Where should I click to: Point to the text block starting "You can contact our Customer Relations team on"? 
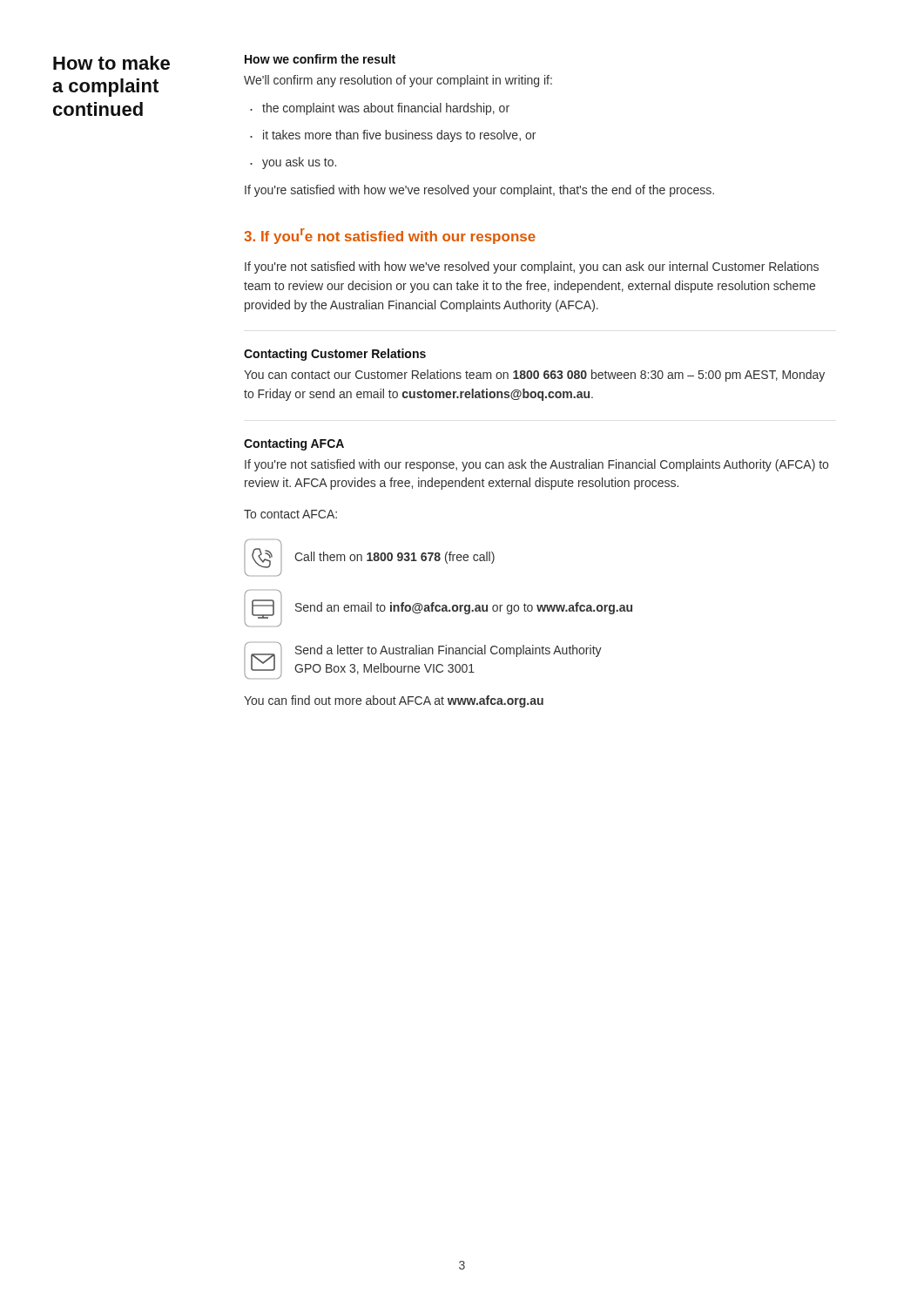click(x=534, y=384)
